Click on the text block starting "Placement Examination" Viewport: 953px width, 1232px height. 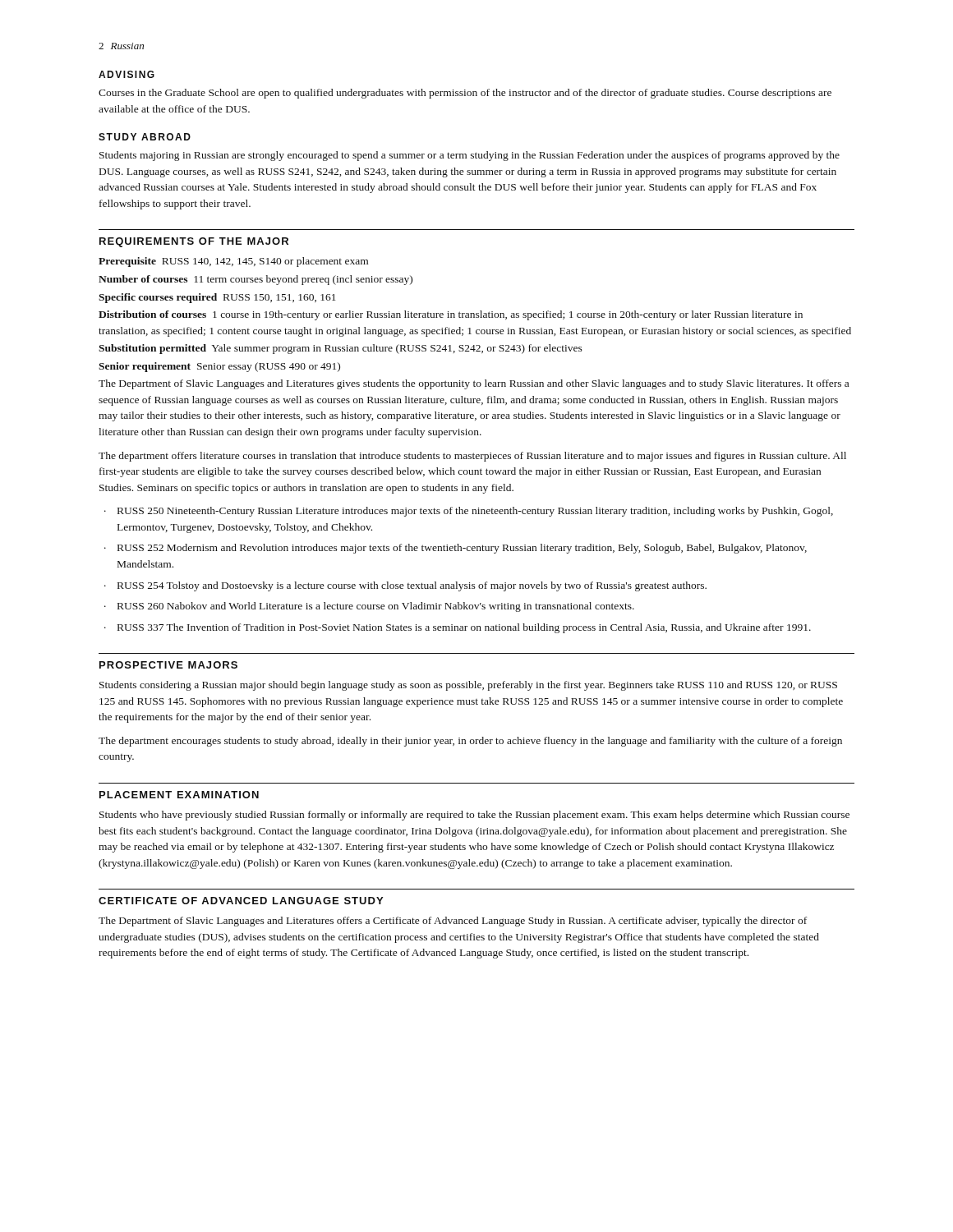(x=179, y=795)
